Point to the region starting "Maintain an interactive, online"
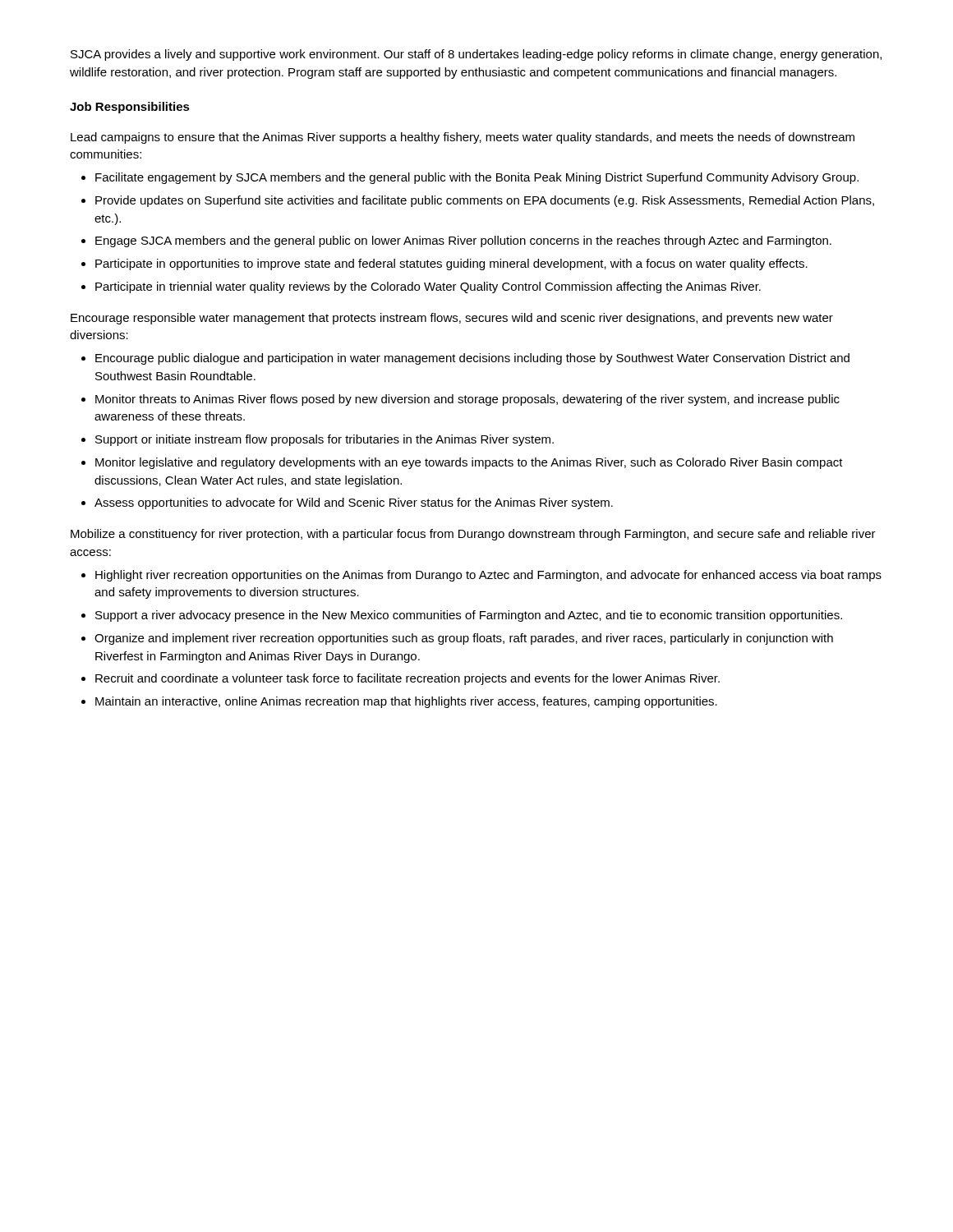 [406, 701]
